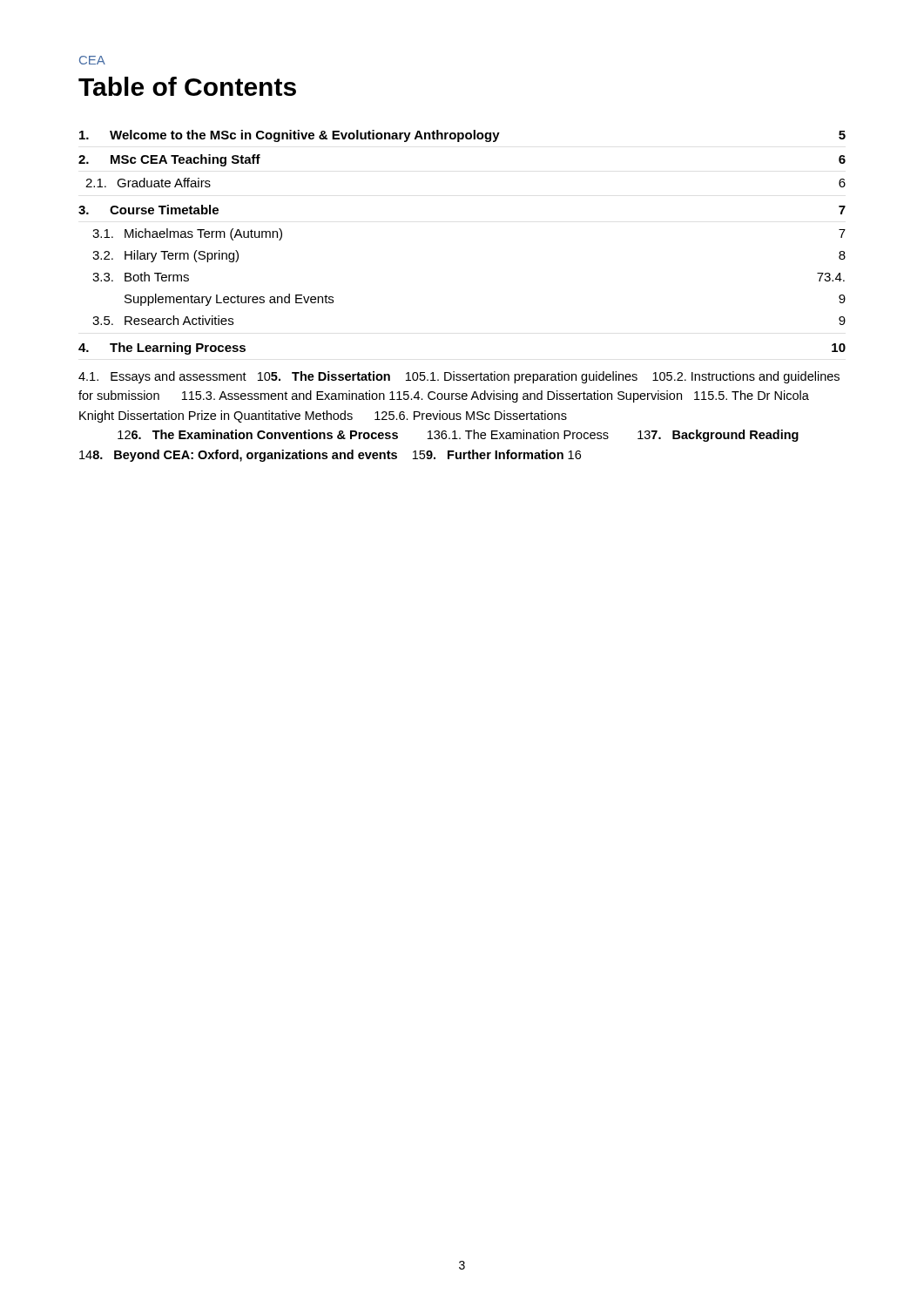Viewport: 924px width, 1307px height.
Task: Find "2. MSc CEA Teaching Staff 6" on this page
Action: tap(193, 160)
